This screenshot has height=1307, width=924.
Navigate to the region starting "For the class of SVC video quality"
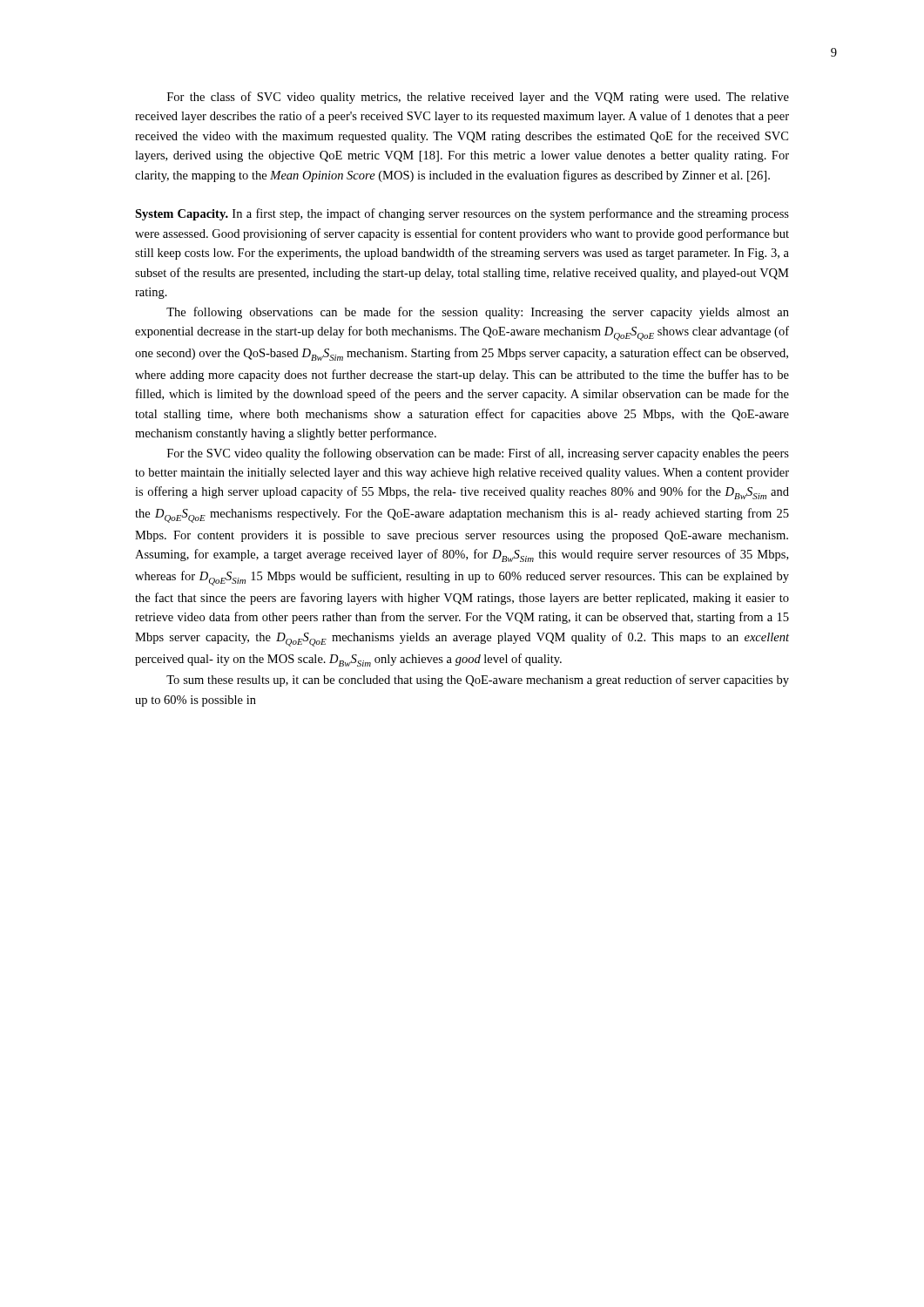(x=462, y=136)
